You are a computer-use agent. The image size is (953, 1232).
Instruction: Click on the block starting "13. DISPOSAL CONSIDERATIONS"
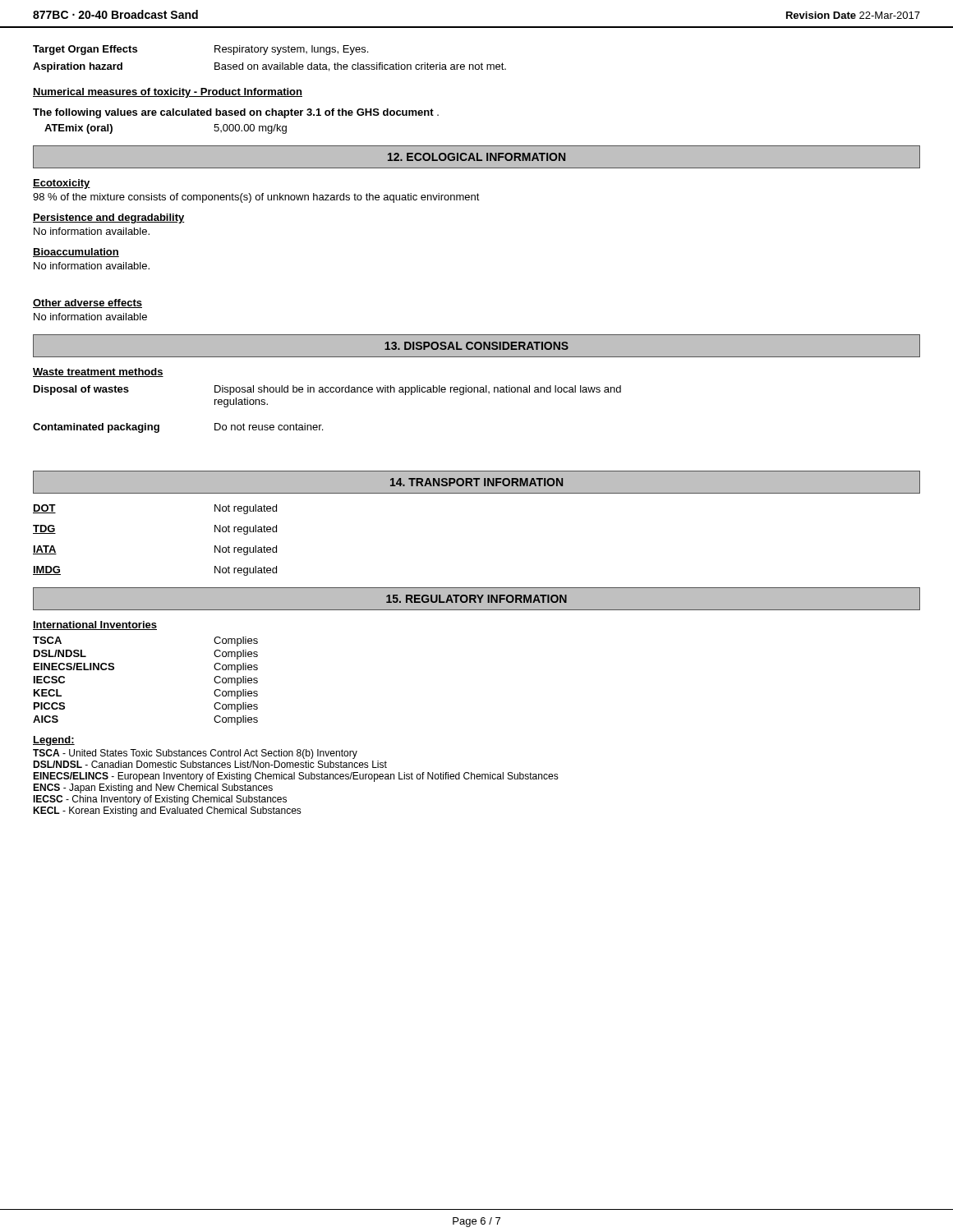point(476,346)
